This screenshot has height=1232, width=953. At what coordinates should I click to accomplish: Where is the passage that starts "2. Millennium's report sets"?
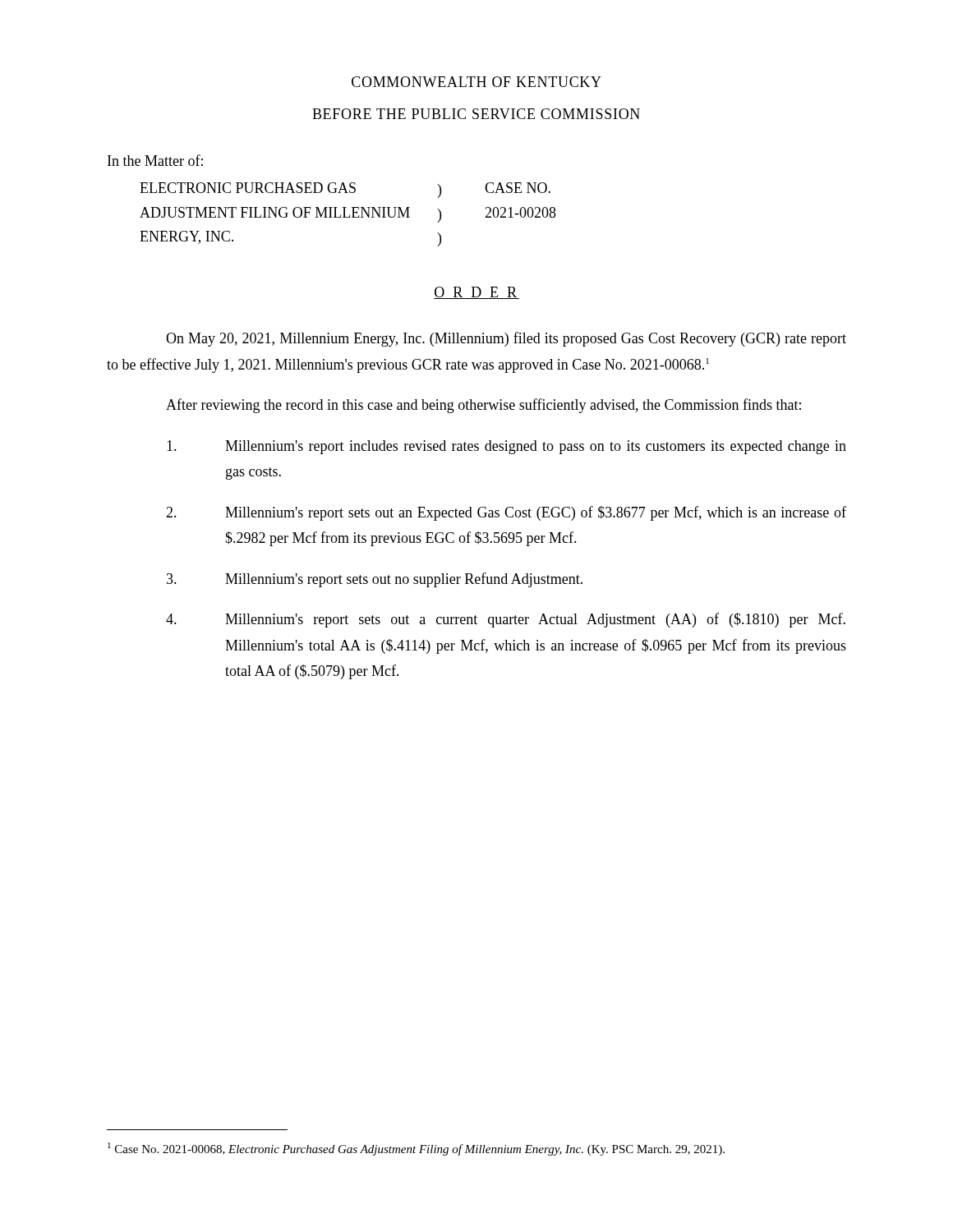click(x=476, y=526)
